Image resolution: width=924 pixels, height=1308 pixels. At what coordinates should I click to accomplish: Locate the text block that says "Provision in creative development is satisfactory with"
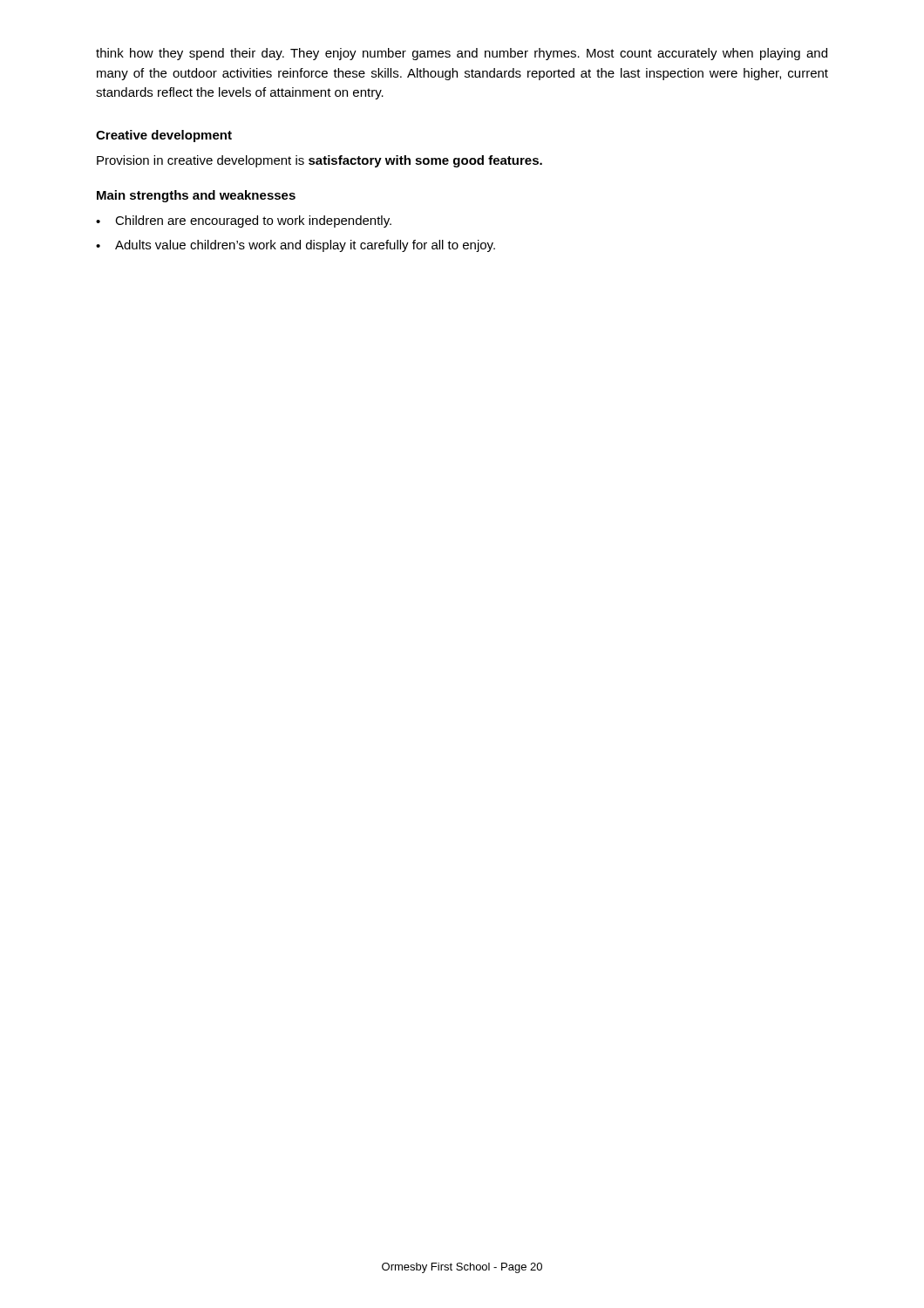click(319, 160)
